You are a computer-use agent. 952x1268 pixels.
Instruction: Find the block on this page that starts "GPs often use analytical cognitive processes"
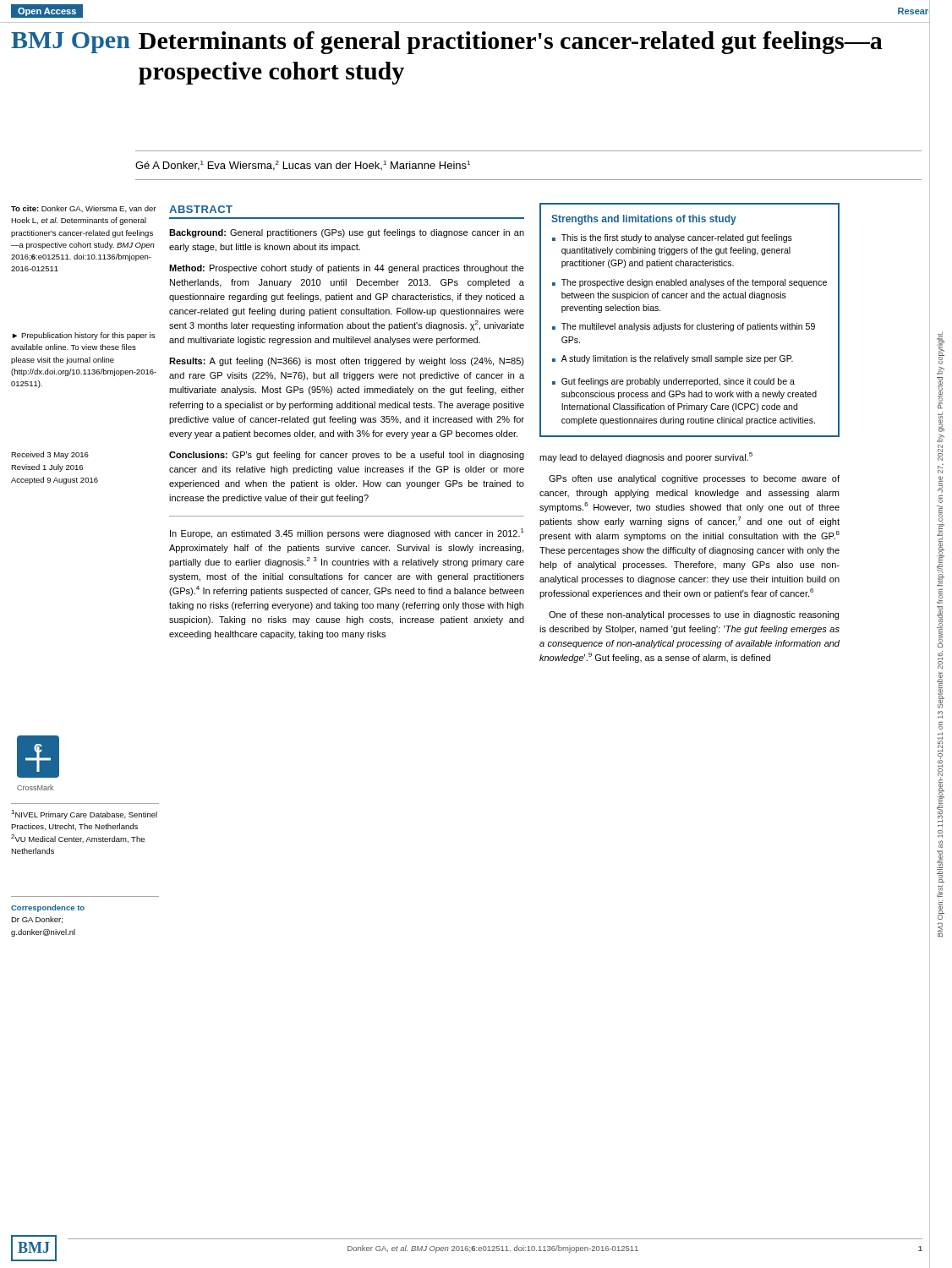pyautogui.click(x=689, y=536)
